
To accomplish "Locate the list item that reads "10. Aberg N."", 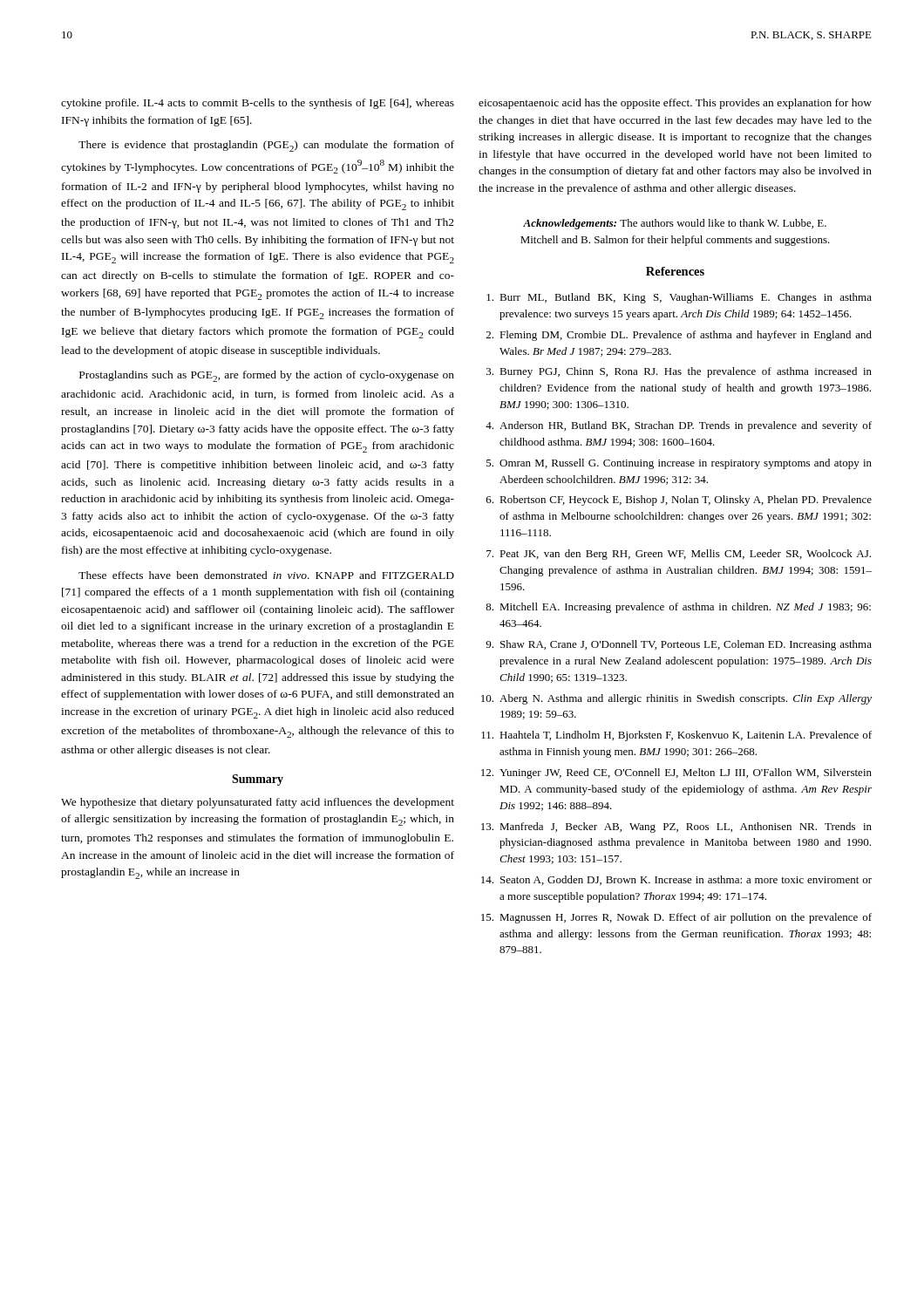I will (x=675, y=707).
